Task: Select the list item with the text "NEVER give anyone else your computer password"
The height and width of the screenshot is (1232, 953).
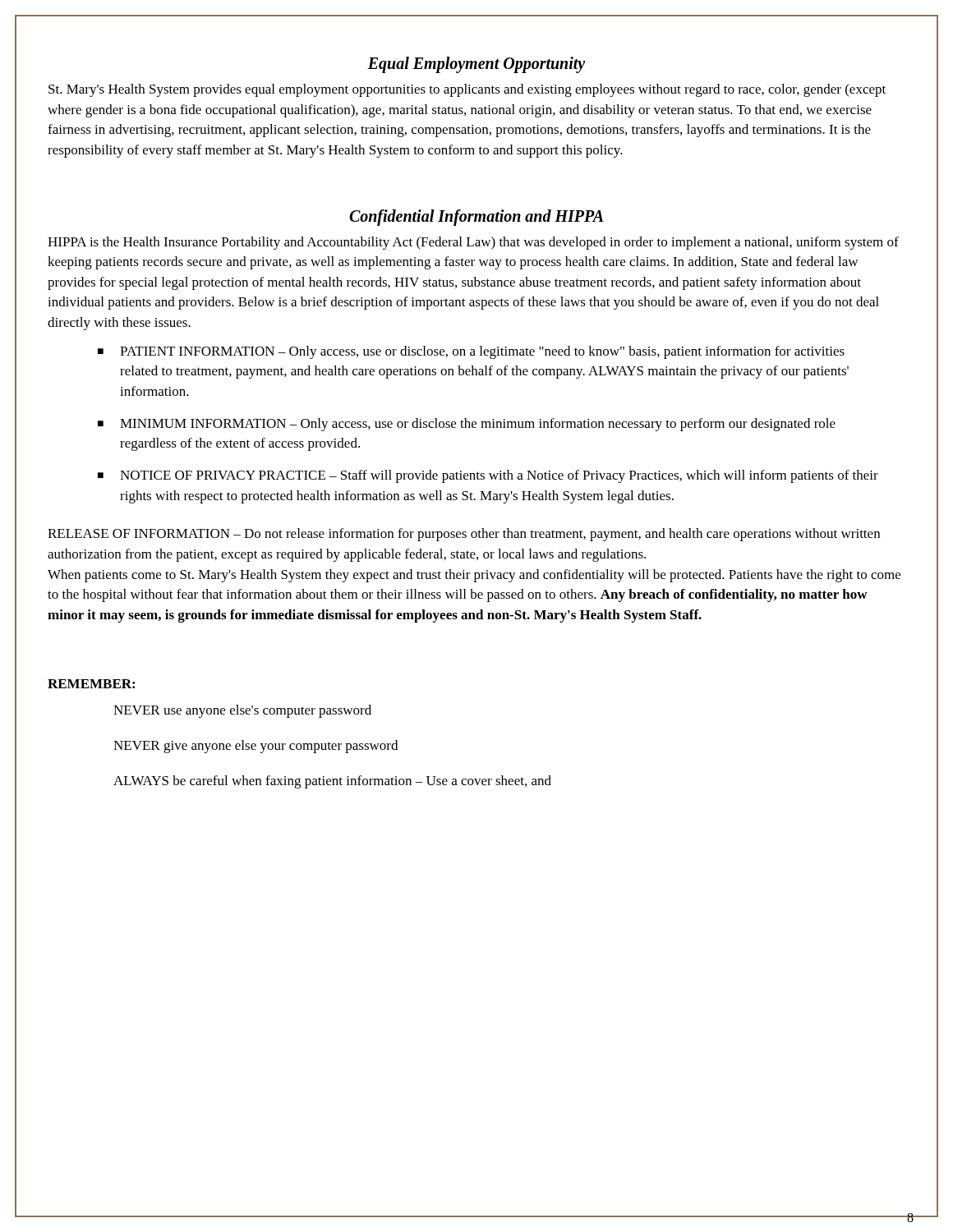Action: tap(256, 745)
